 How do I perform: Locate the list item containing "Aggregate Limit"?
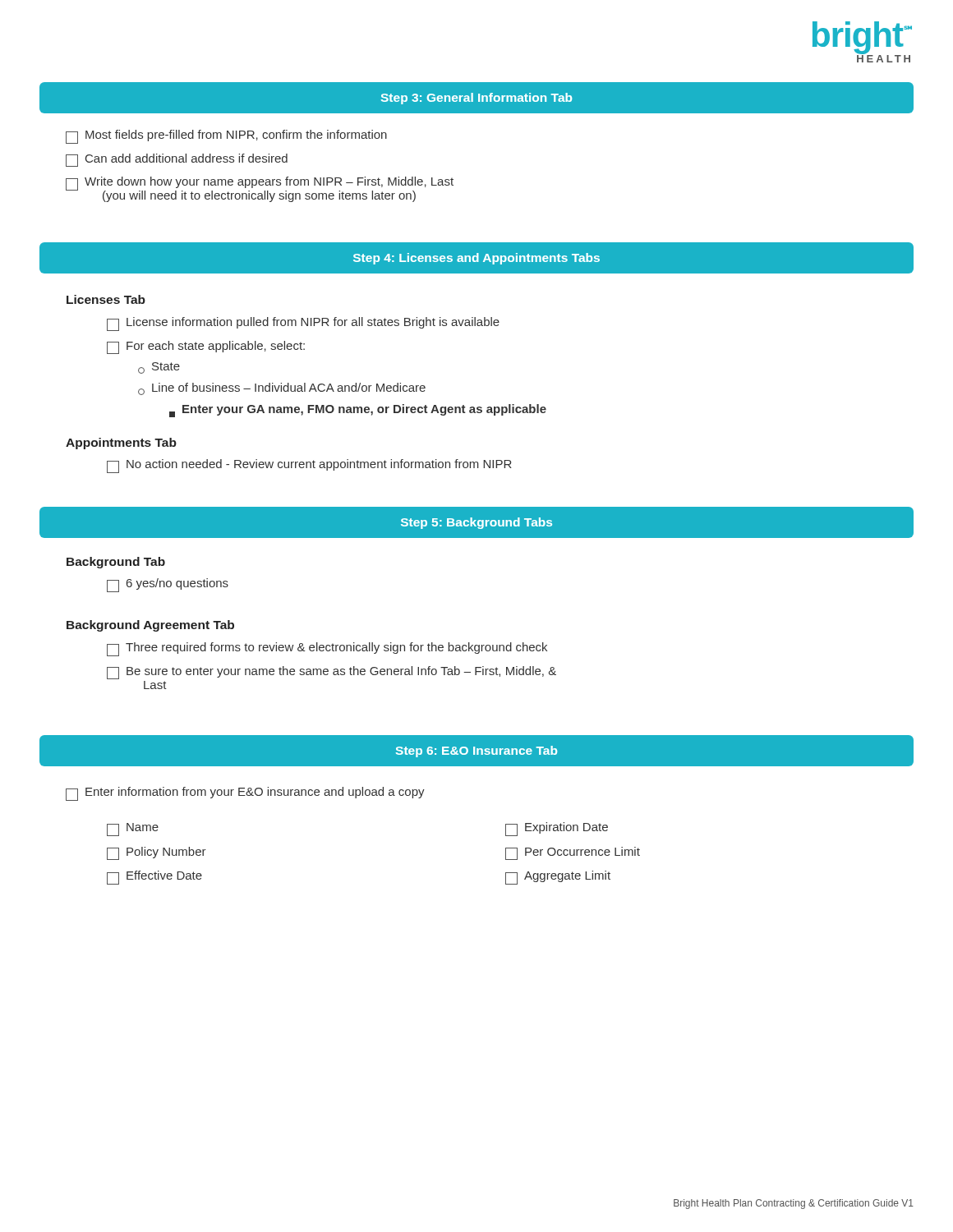[558, 876]
